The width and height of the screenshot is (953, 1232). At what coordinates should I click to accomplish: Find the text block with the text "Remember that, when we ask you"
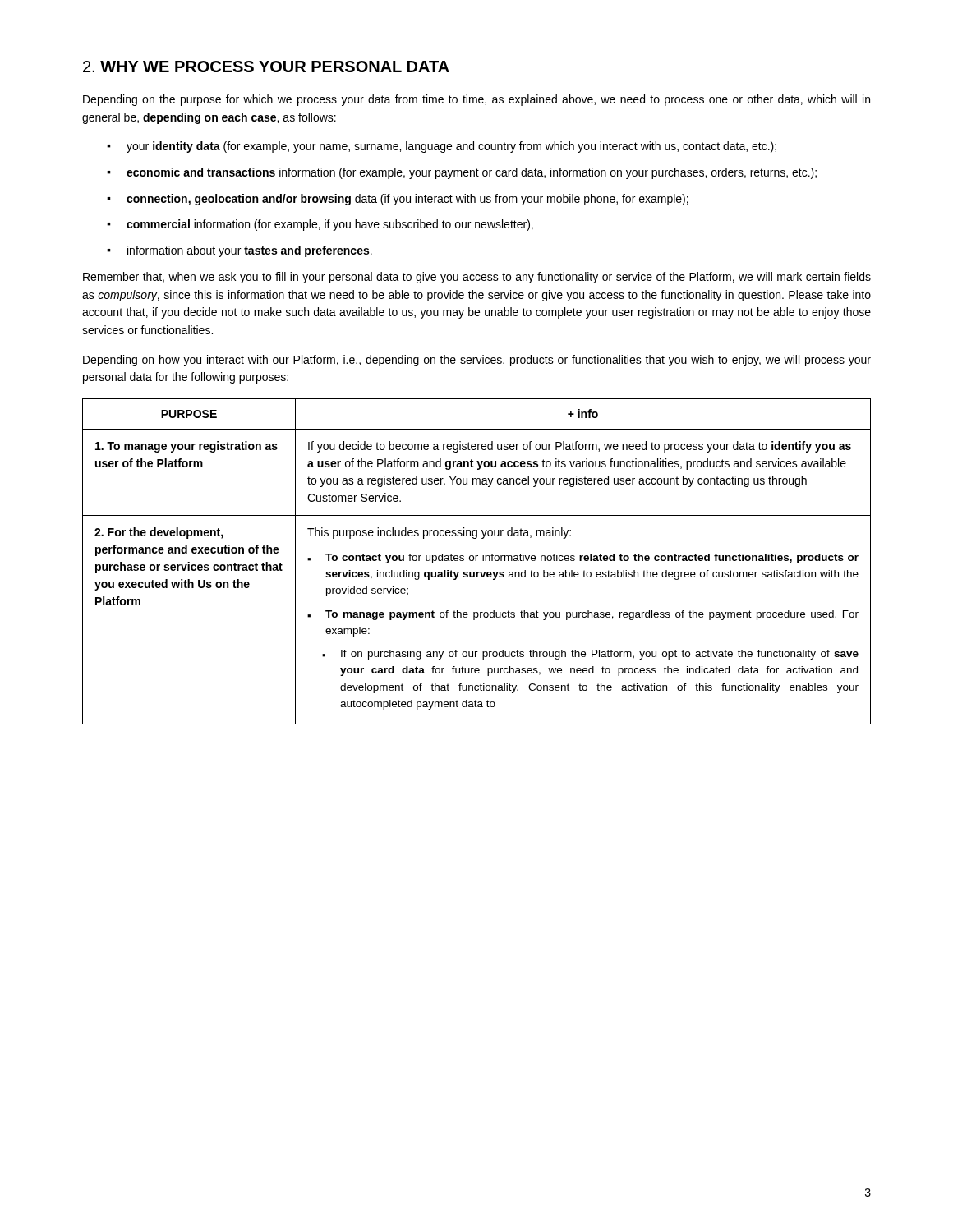tap(476, 303)
